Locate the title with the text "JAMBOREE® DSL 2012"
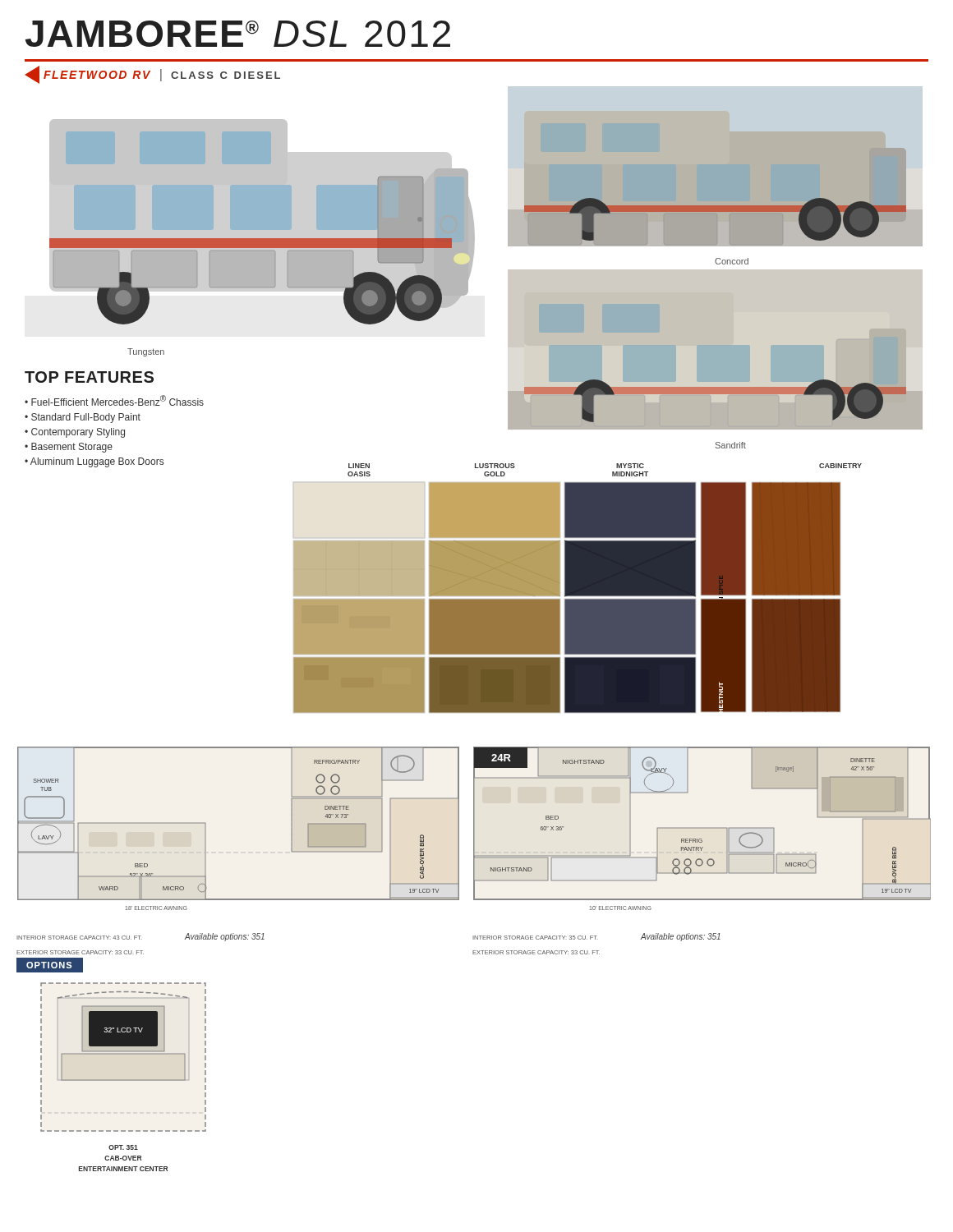The height and width of the screenshot is (1232, 953). click(x=239, y=34)
